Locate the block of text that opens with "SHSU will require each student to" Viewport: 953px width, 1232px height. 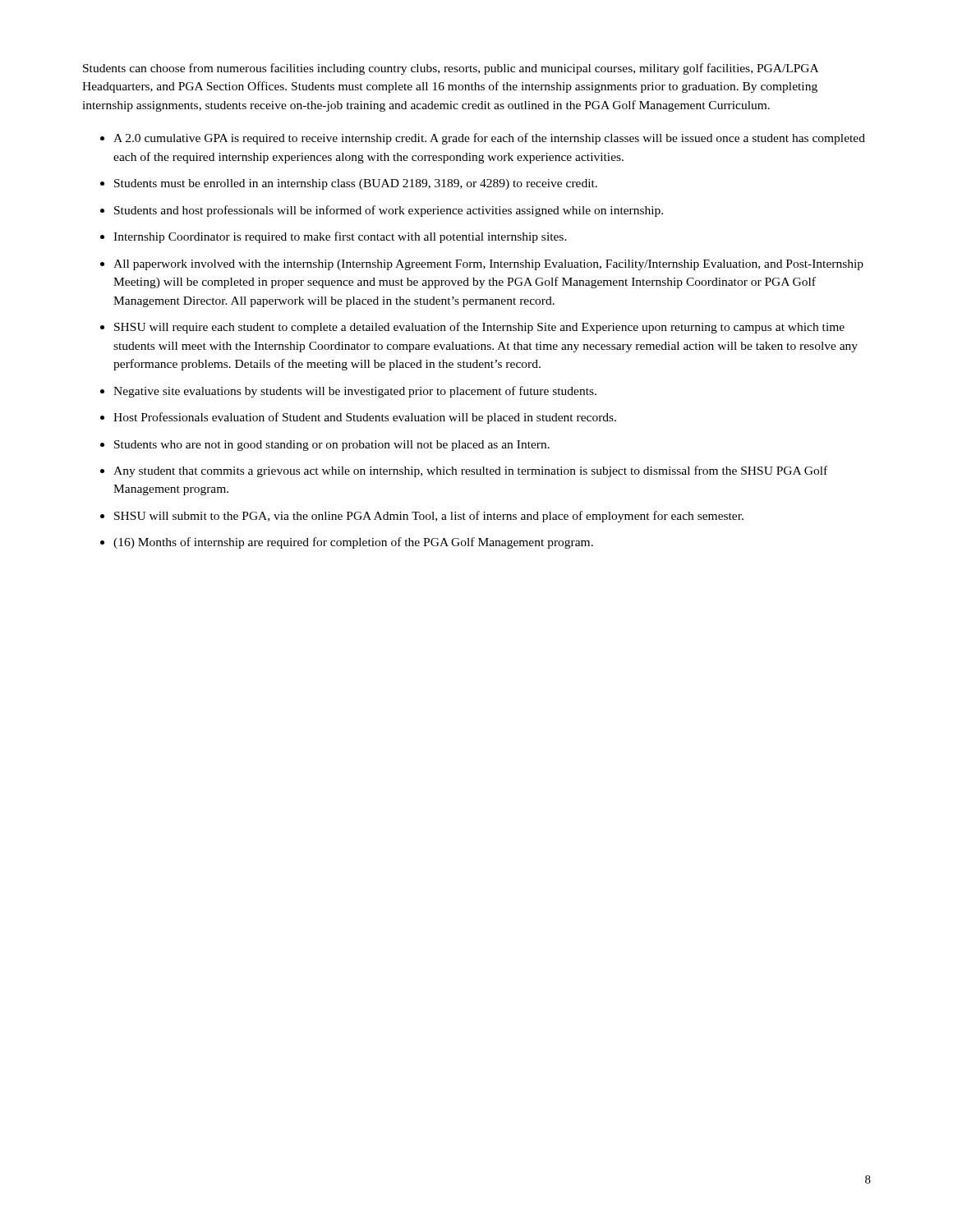pos(486,345)
